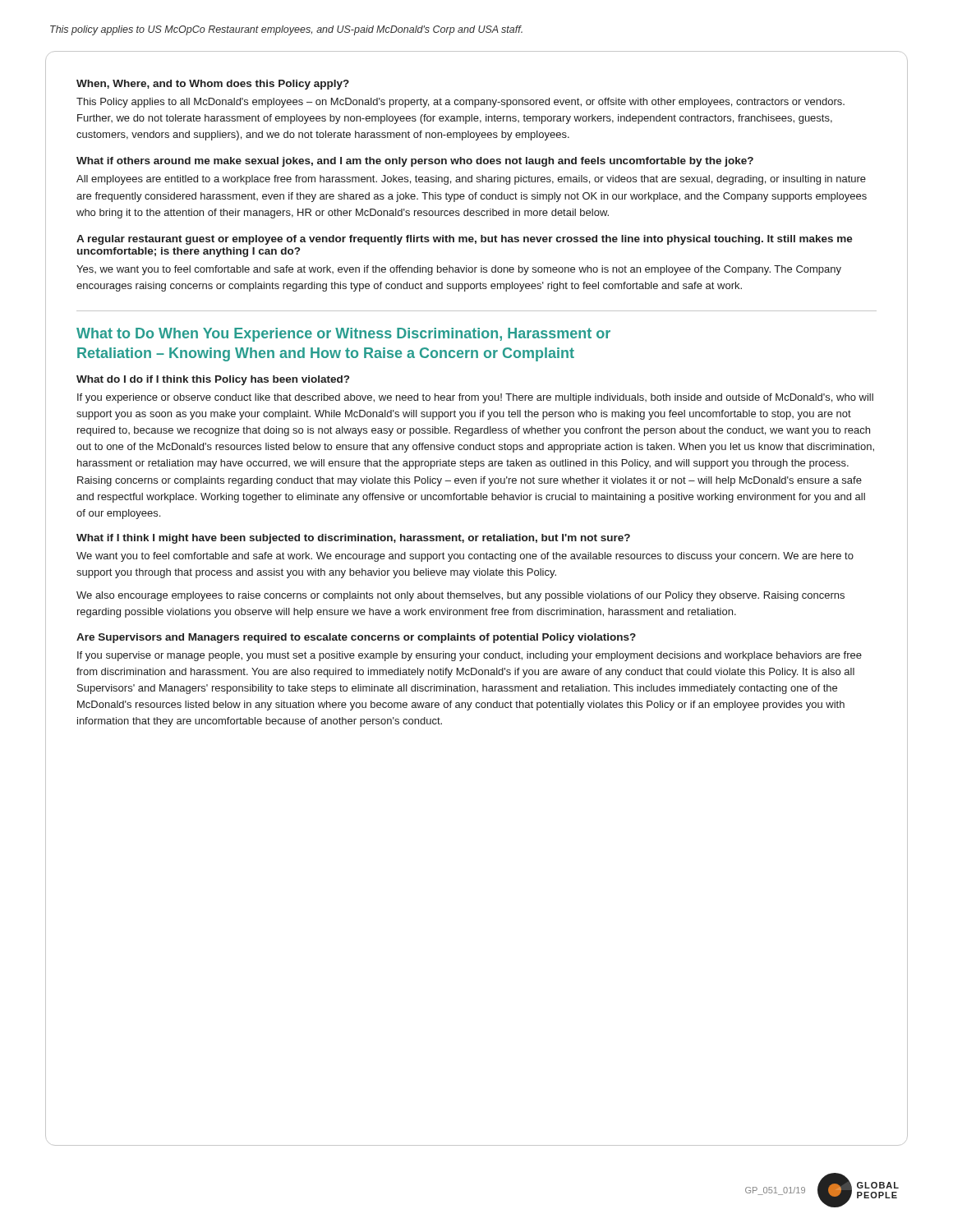Locate the text block with the text "We also encourage employees"

click(x=461, y=604)
